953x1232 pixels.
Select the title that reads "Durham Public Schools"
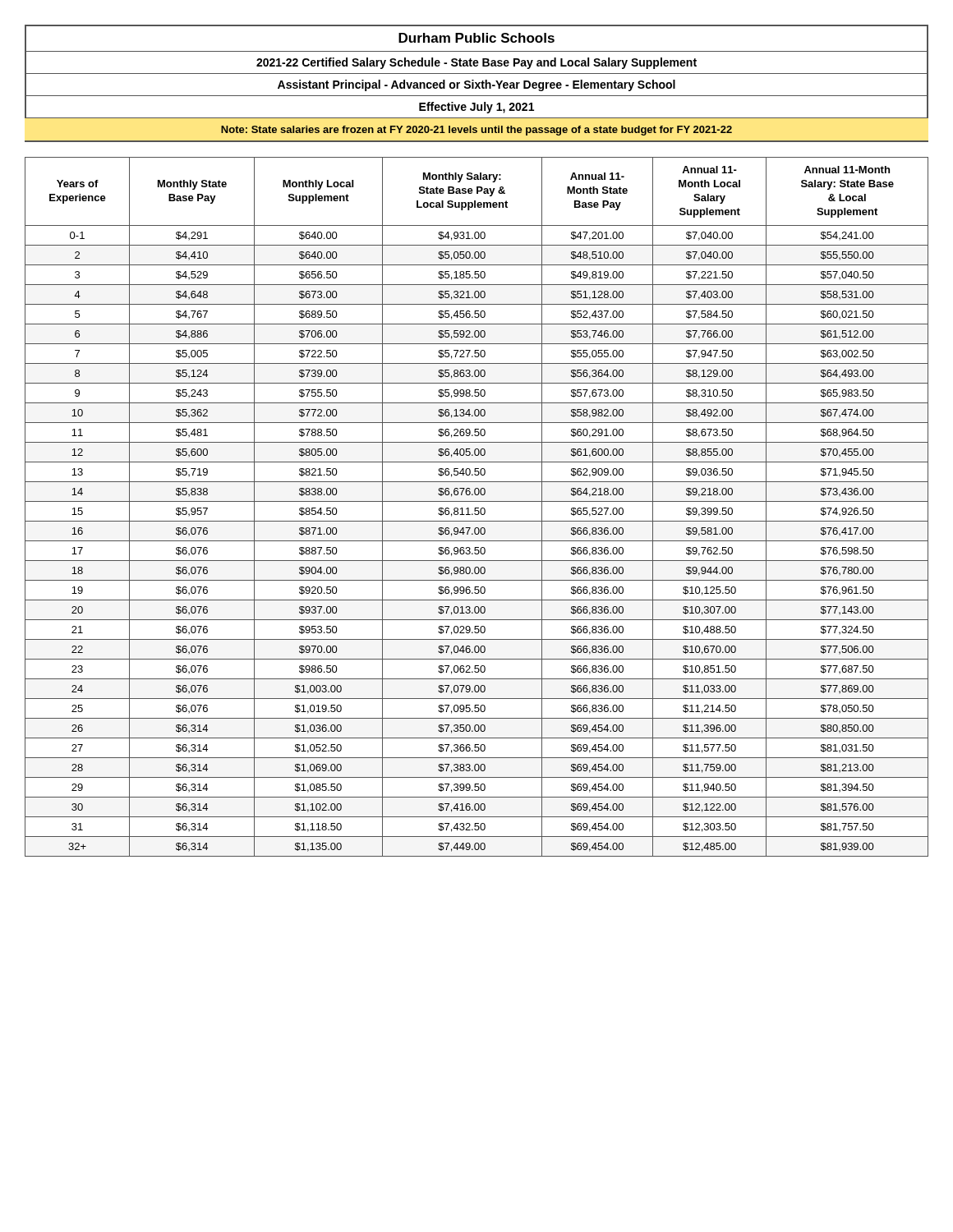[476, 38]
